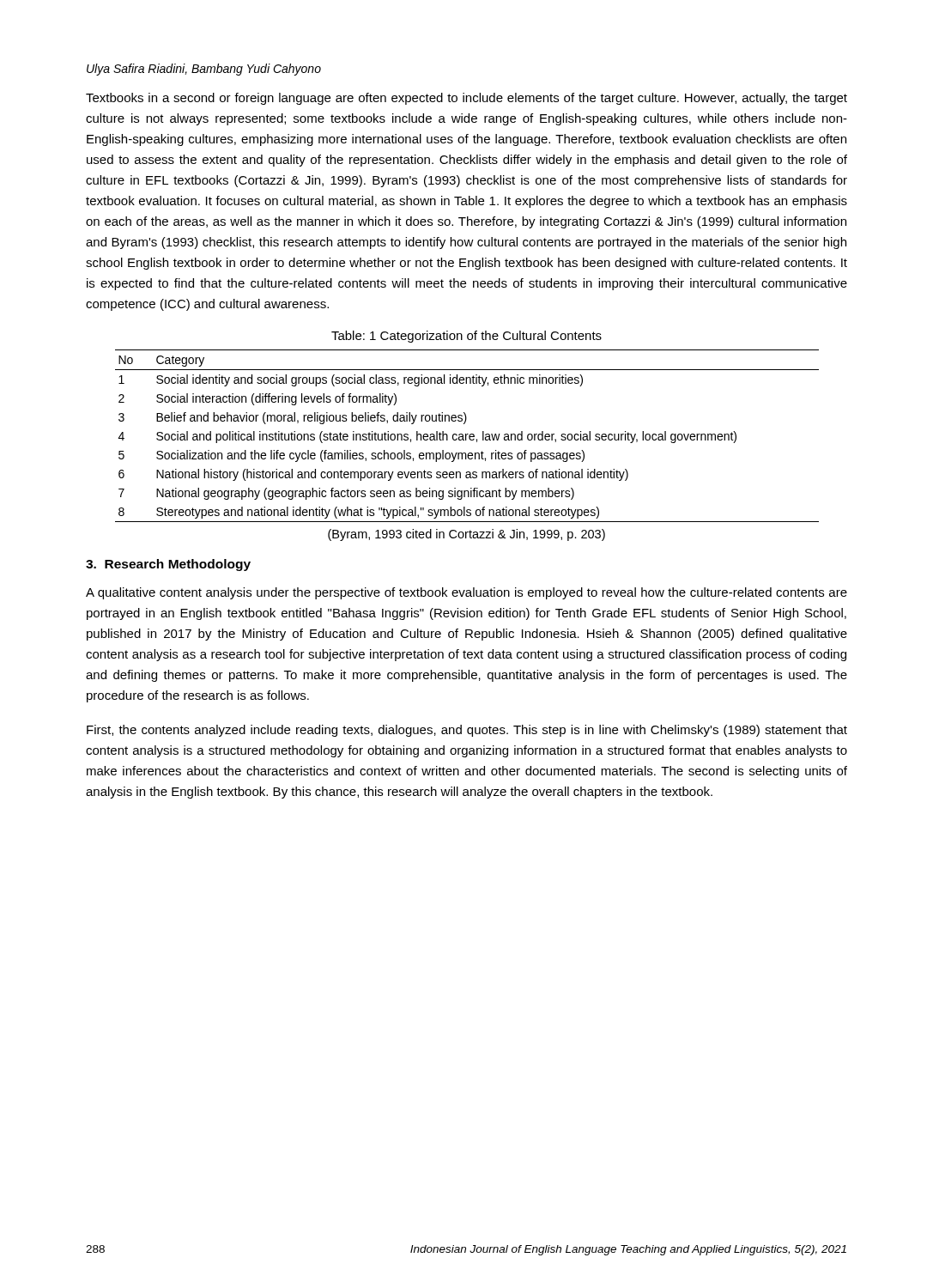Locate the block starting "Textbooks in a second or"
This screenshot has width=933, height=1288.
[x=466, y=200]
